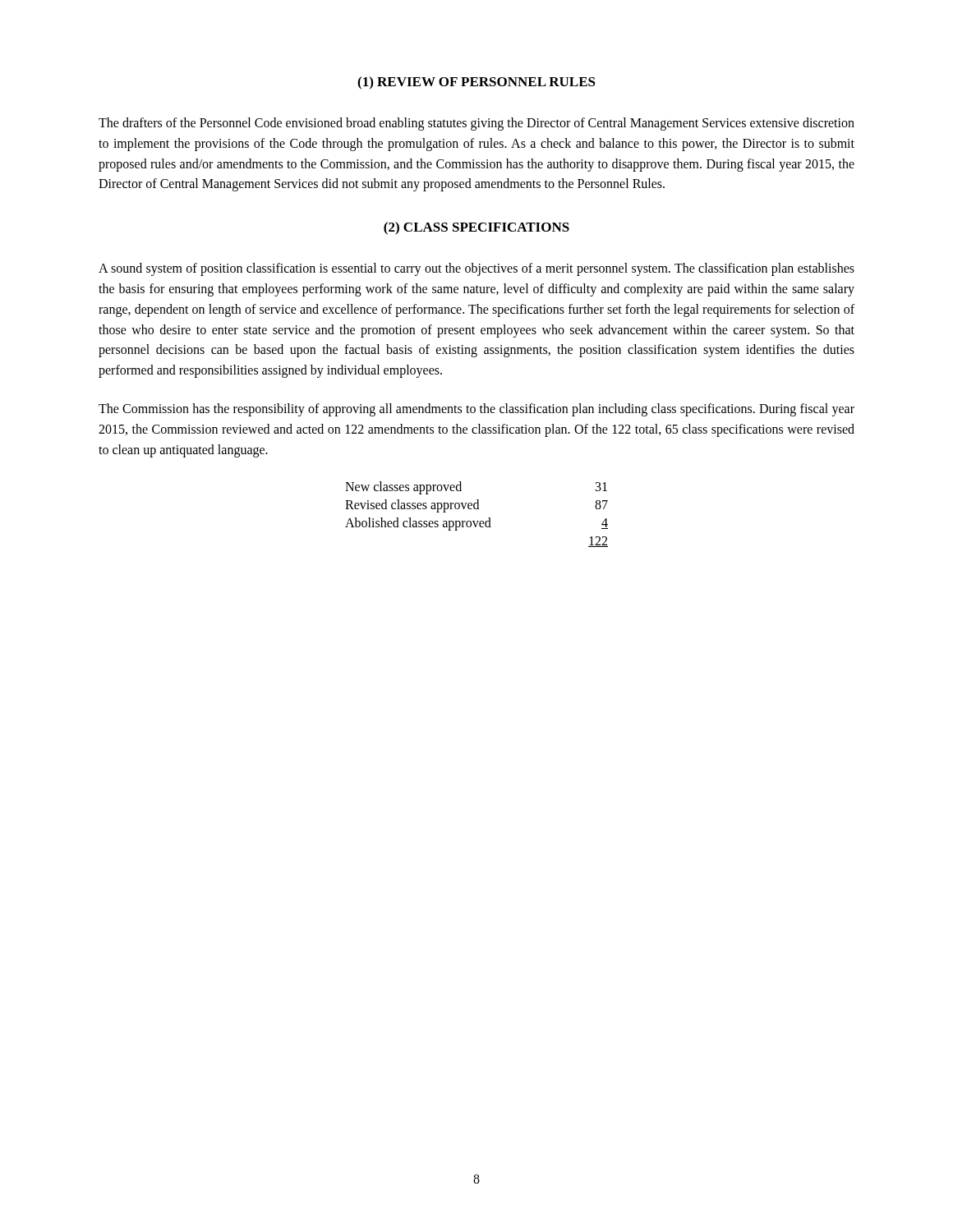Find the passage starting "(1) REVIEW OF PERSONNEL RULES"
This screenshot has width=953, height=1232.
[476, 82]
